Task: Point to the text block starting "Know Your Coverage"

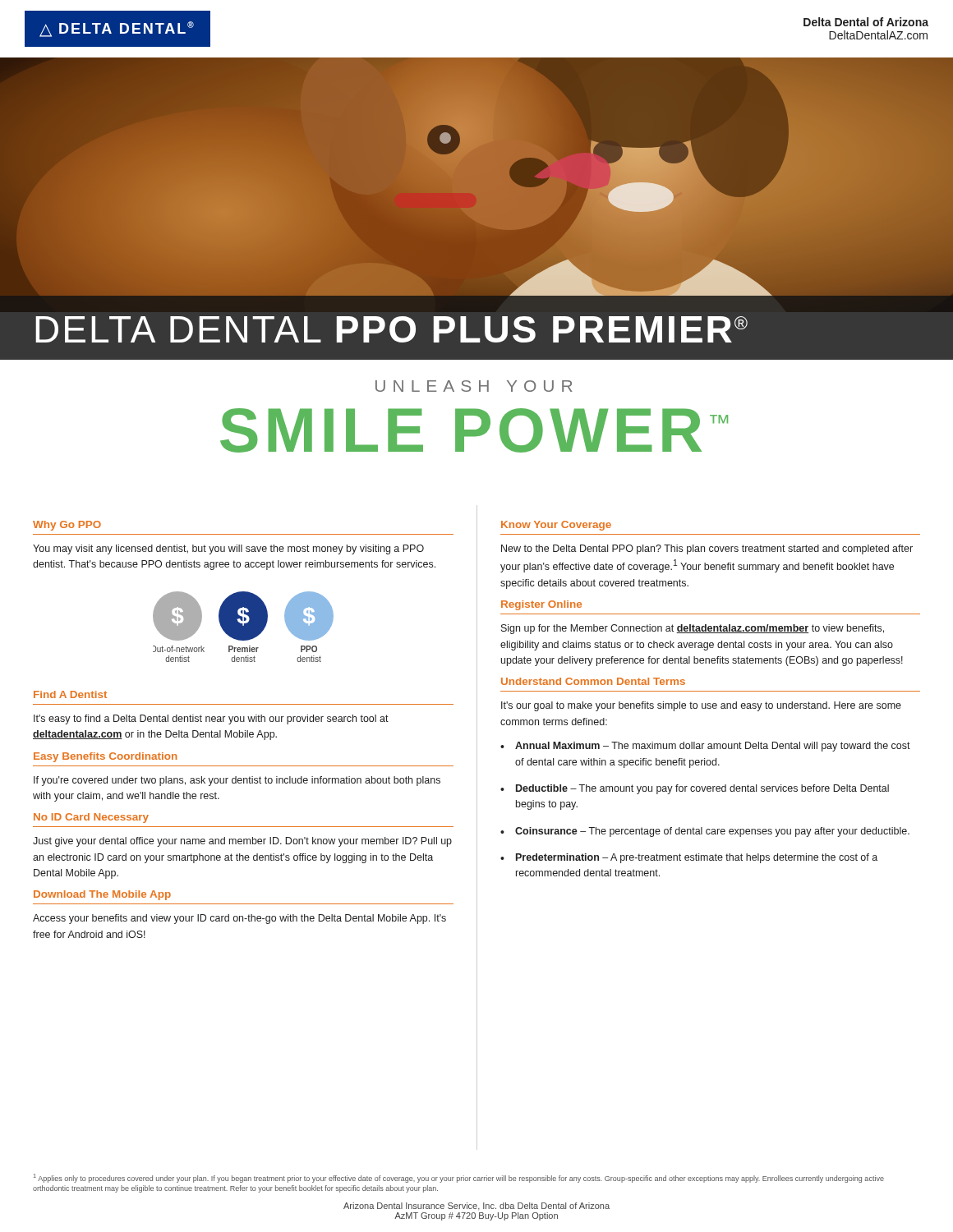Action: click(x=556, y=524)
